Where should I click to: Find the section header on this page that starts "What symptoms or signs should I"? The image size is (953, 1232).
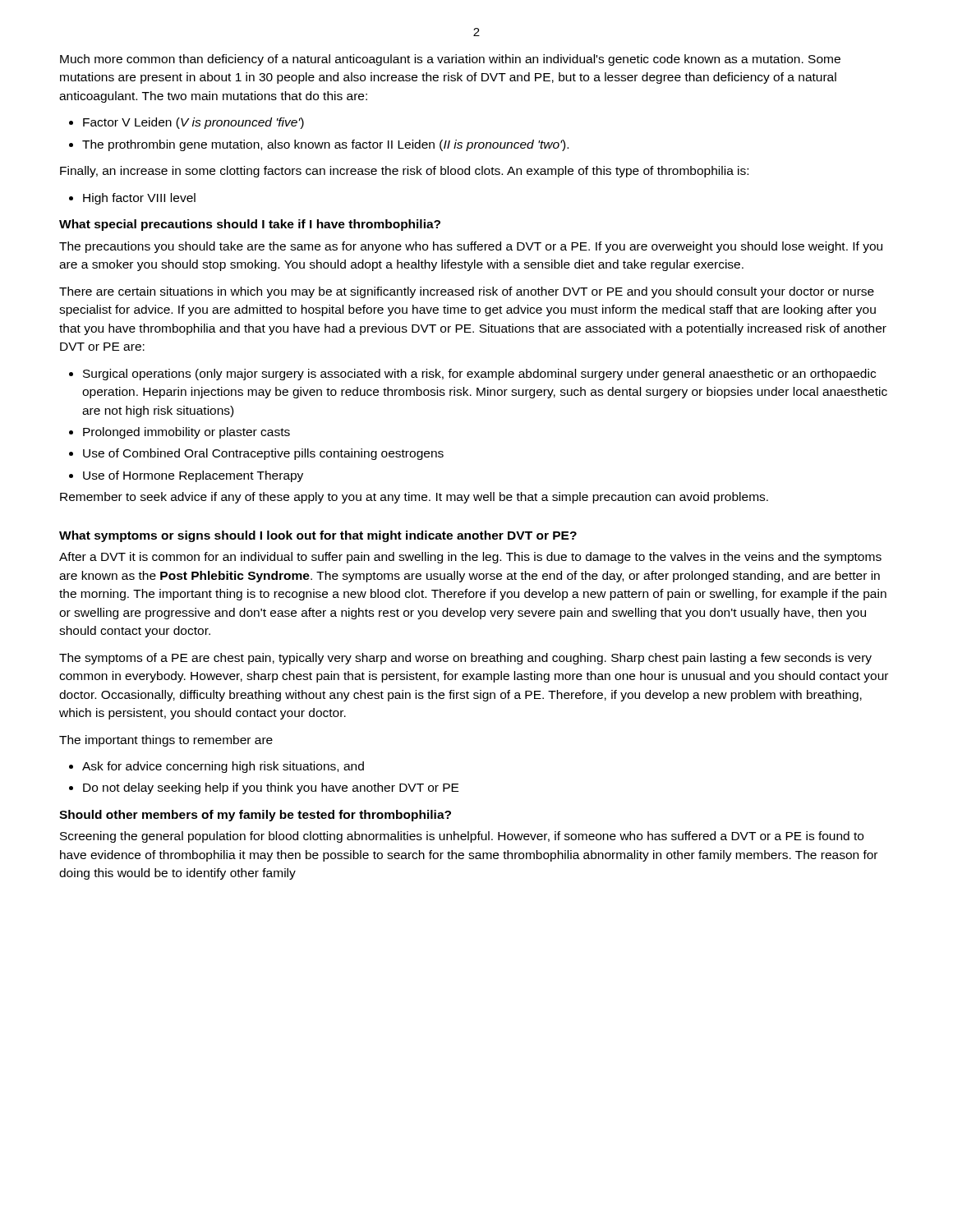(x=476, y=536)
